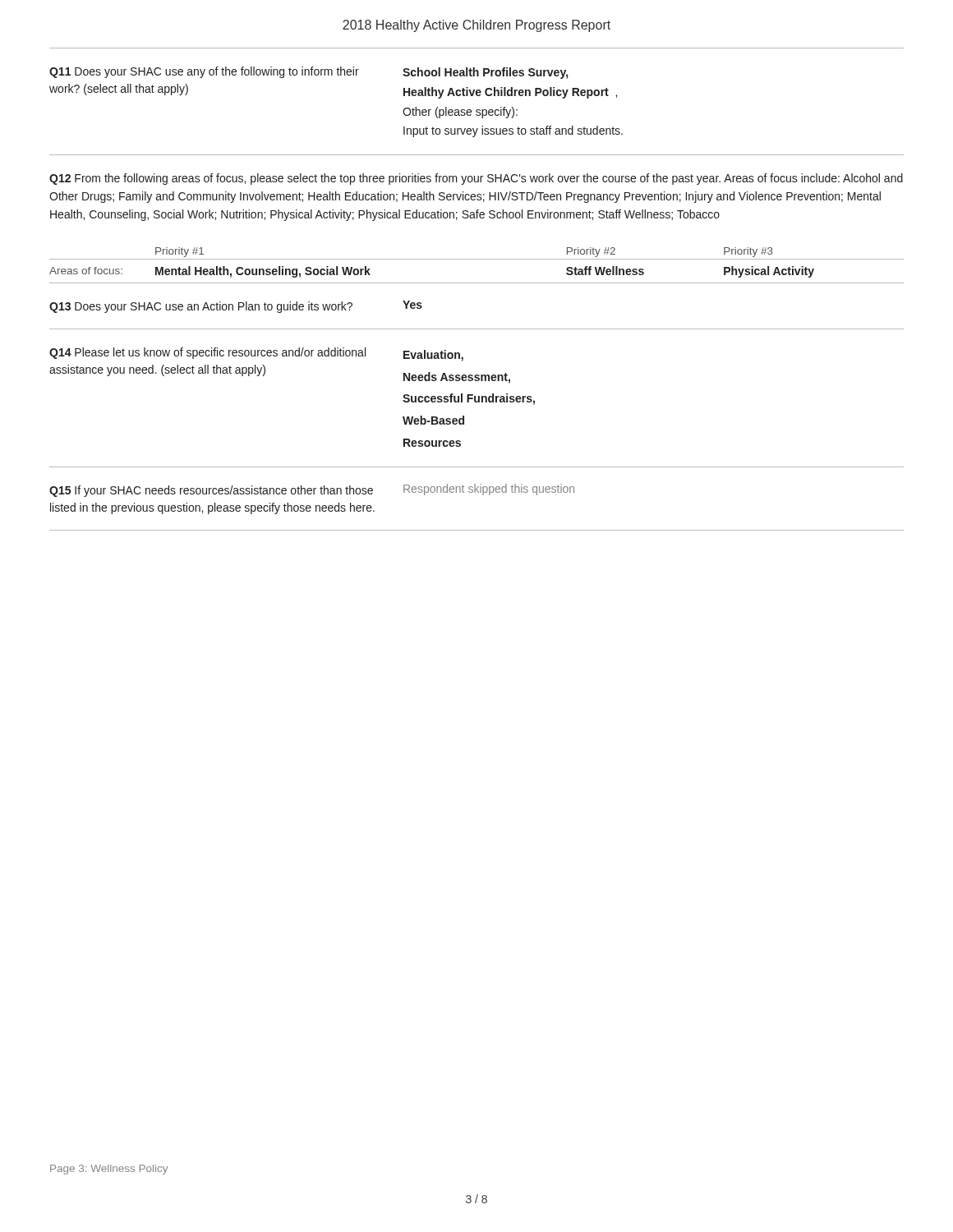Screen dimensions: 1232x953
Task: Select the text starting "Input to survey issues"
Action: (x=513, y=131)
